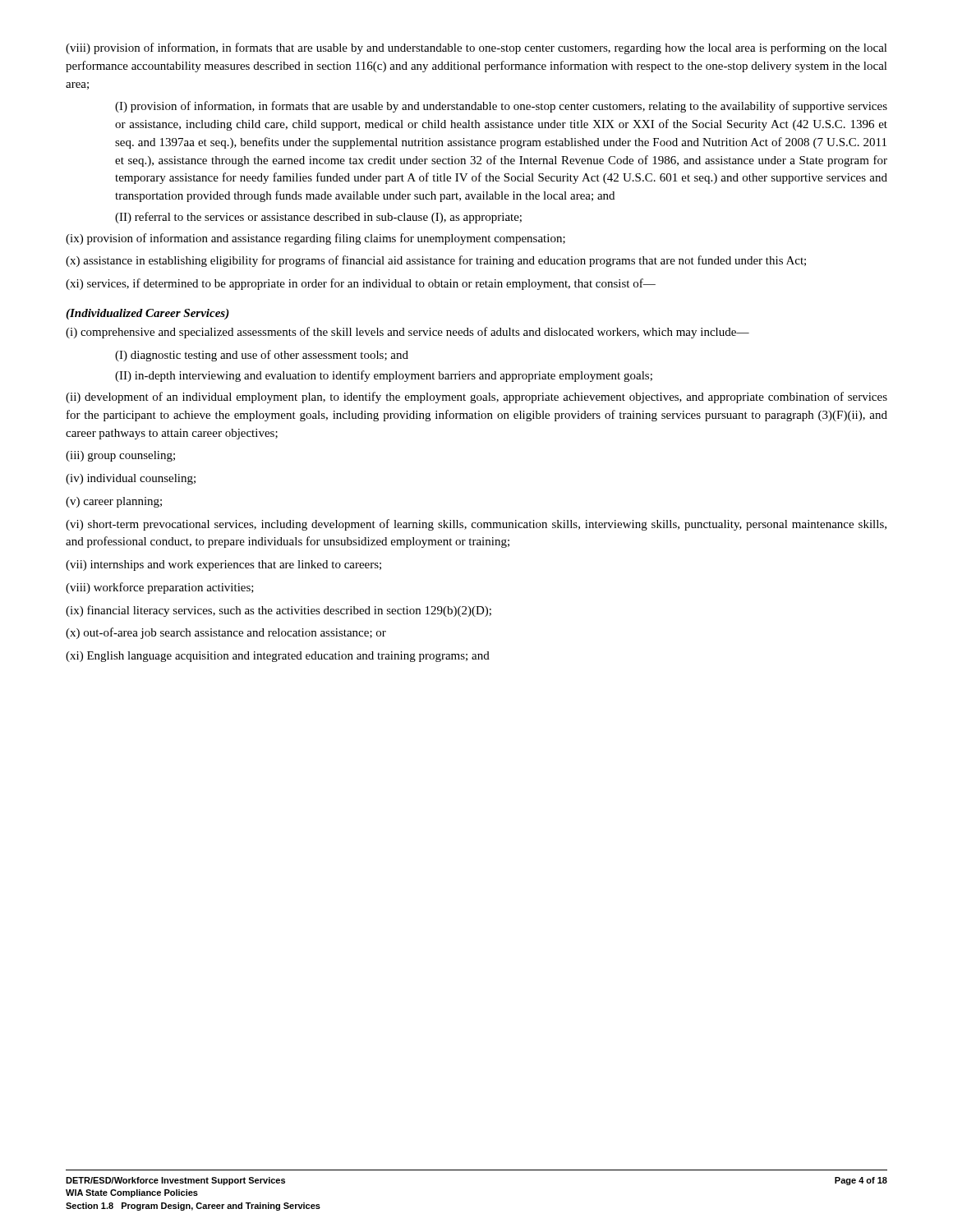This screenshot has height=1232, width=953.
Task: Click on the list item with the text "(v) career planning;"
Action: tap(114, 501)
